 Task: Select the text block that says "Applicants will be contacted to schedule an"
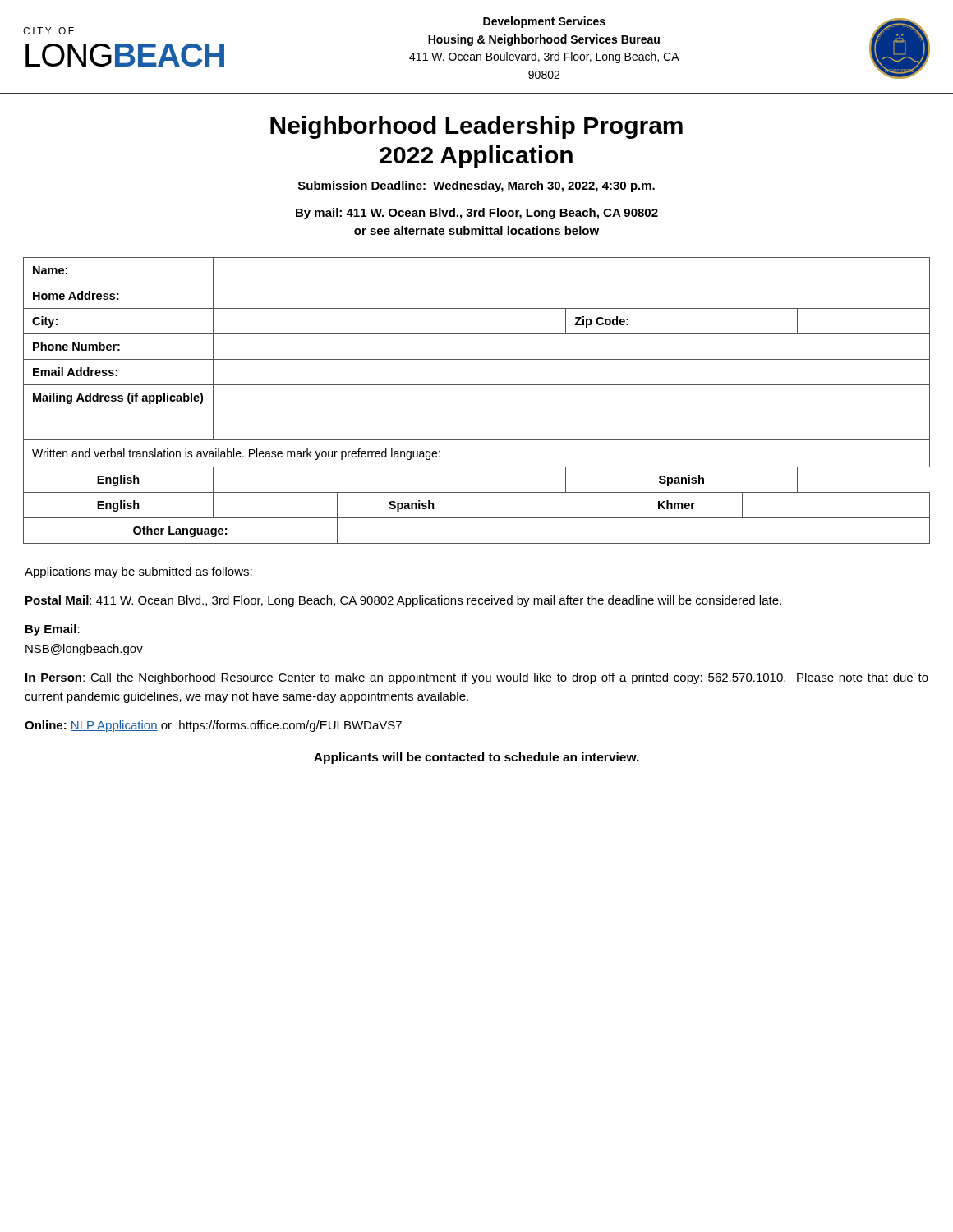476,756
